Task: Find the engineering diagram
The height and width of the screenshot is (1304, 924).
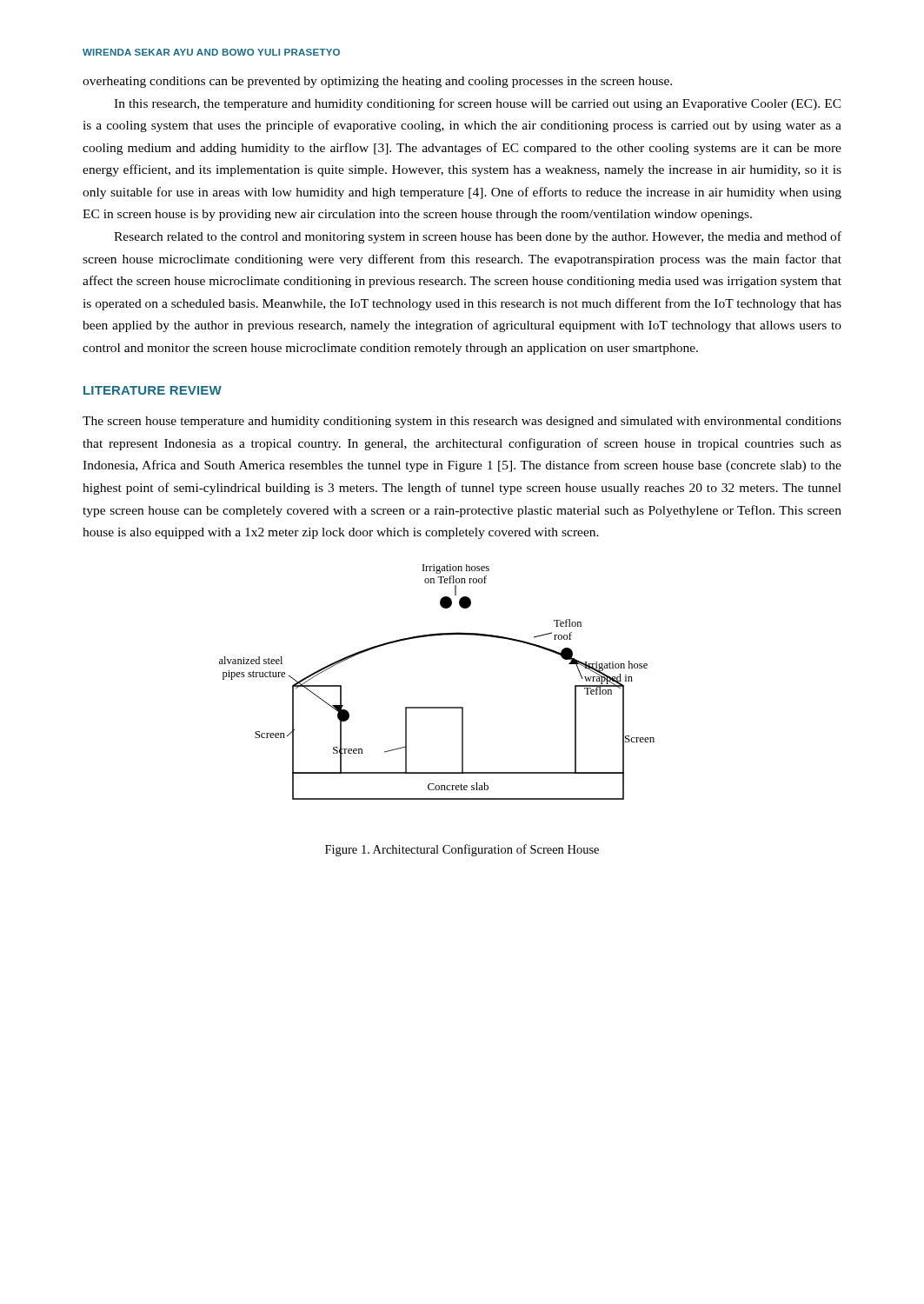Action: coord(462,700)
